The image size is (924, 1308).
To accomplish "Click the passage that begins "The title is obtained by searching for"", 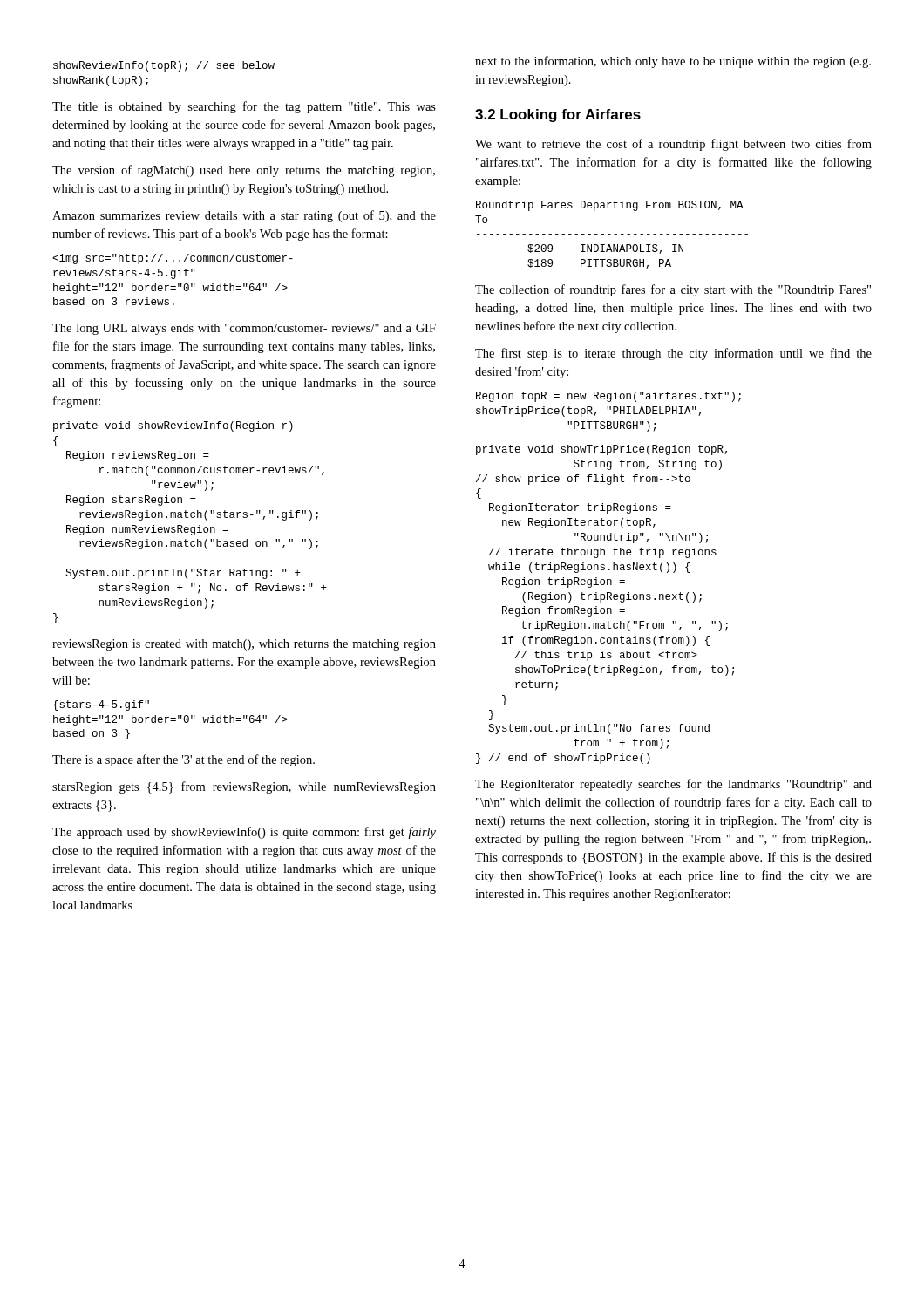I will 244,124.
